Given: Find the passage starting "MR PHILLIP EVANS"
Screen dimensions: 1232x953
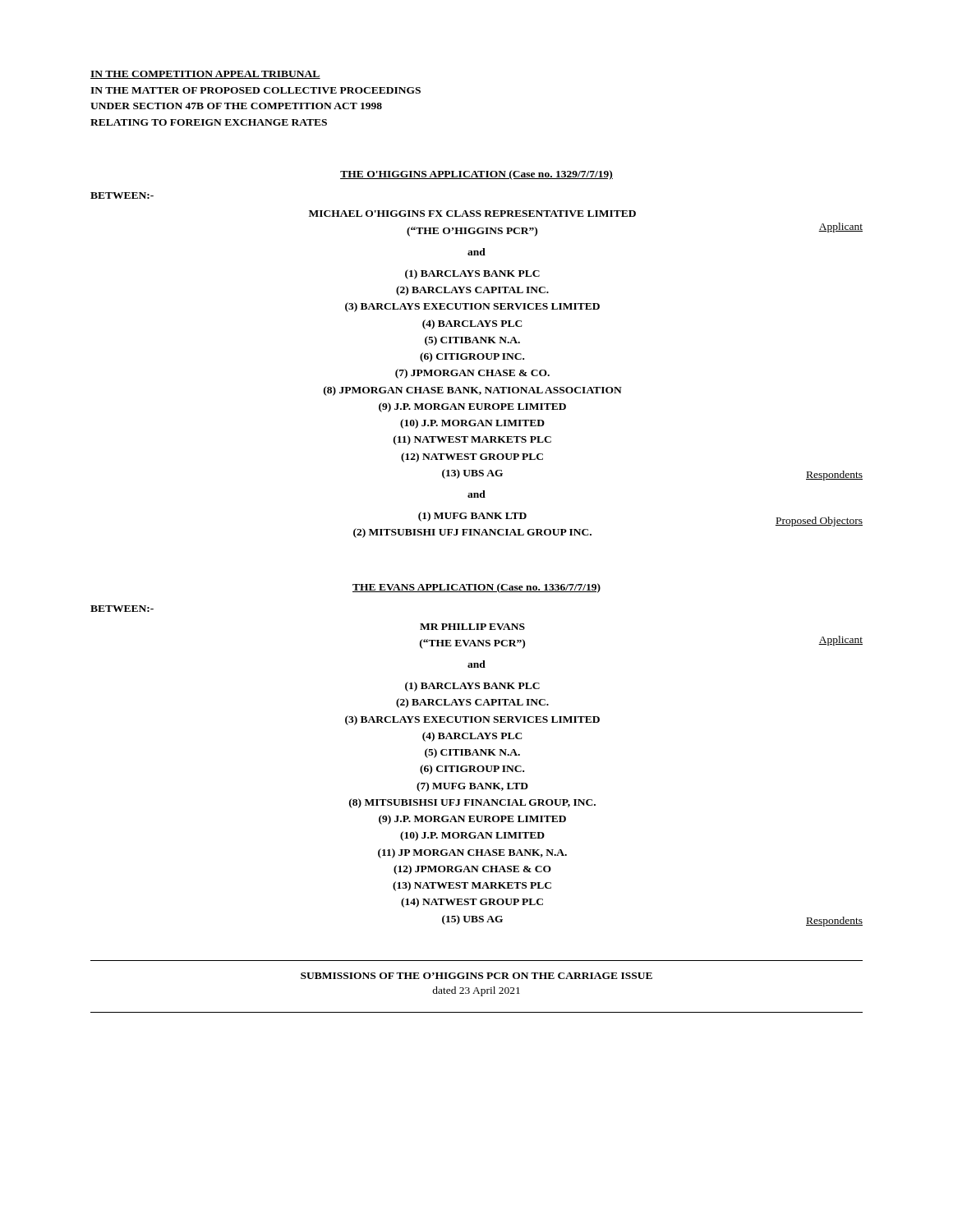Looking at the screenshot, I should coord(526,635).
